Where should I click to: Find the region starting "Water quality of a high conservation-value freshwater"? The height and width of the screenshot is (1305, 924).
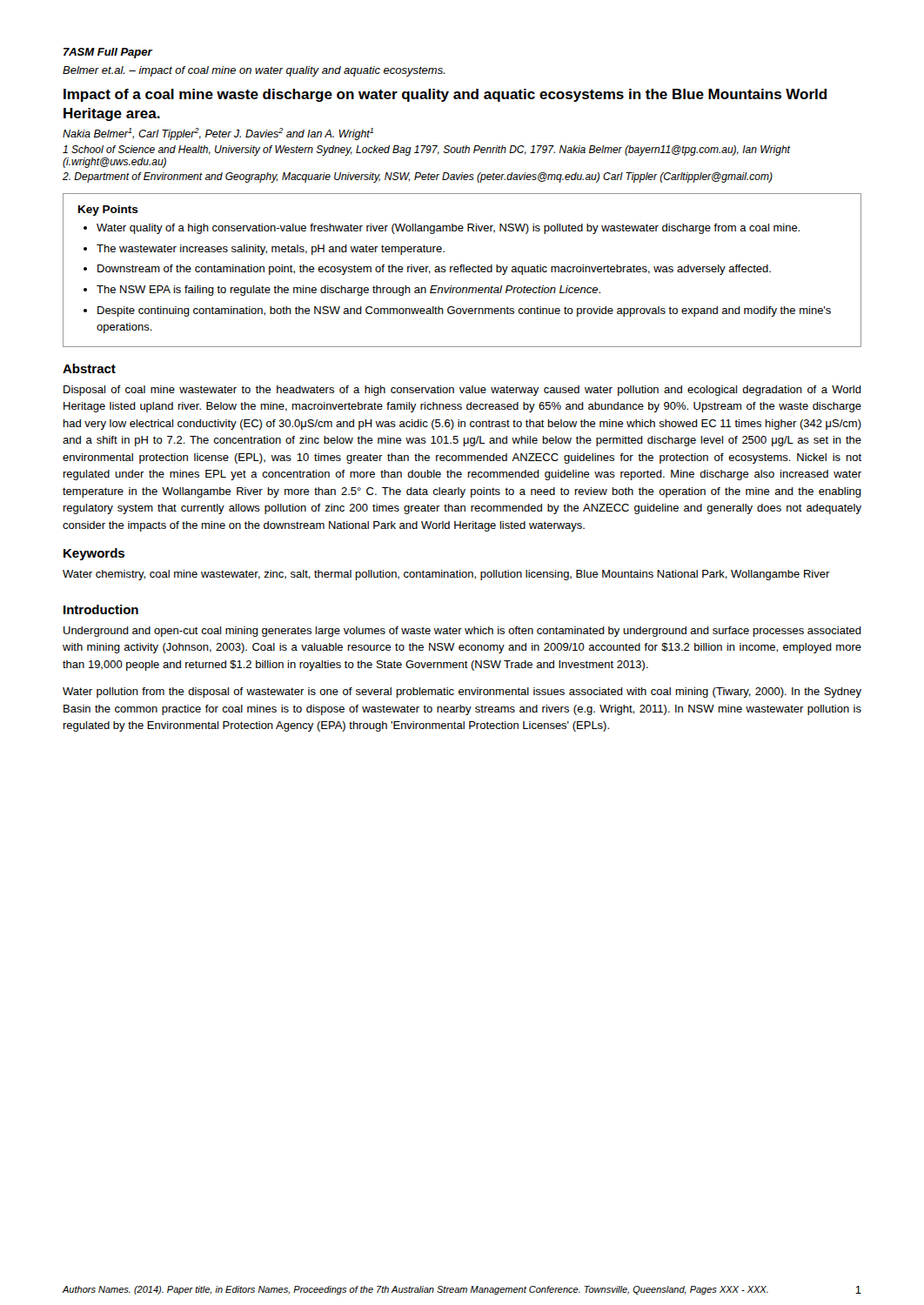[x=449, y=227]
